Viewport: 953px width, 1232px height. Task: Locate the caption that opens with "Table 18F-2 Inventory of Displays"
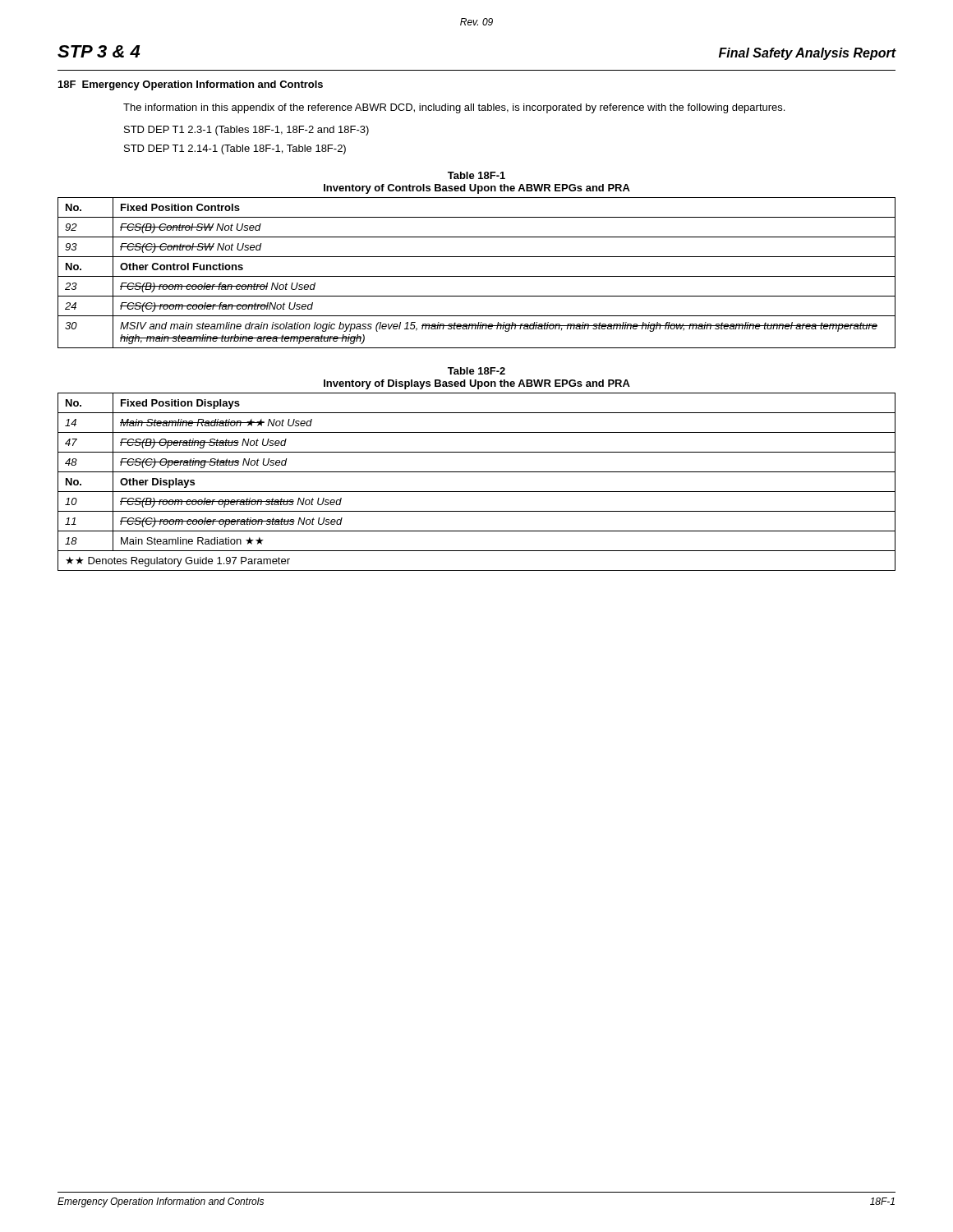point(476,377)
